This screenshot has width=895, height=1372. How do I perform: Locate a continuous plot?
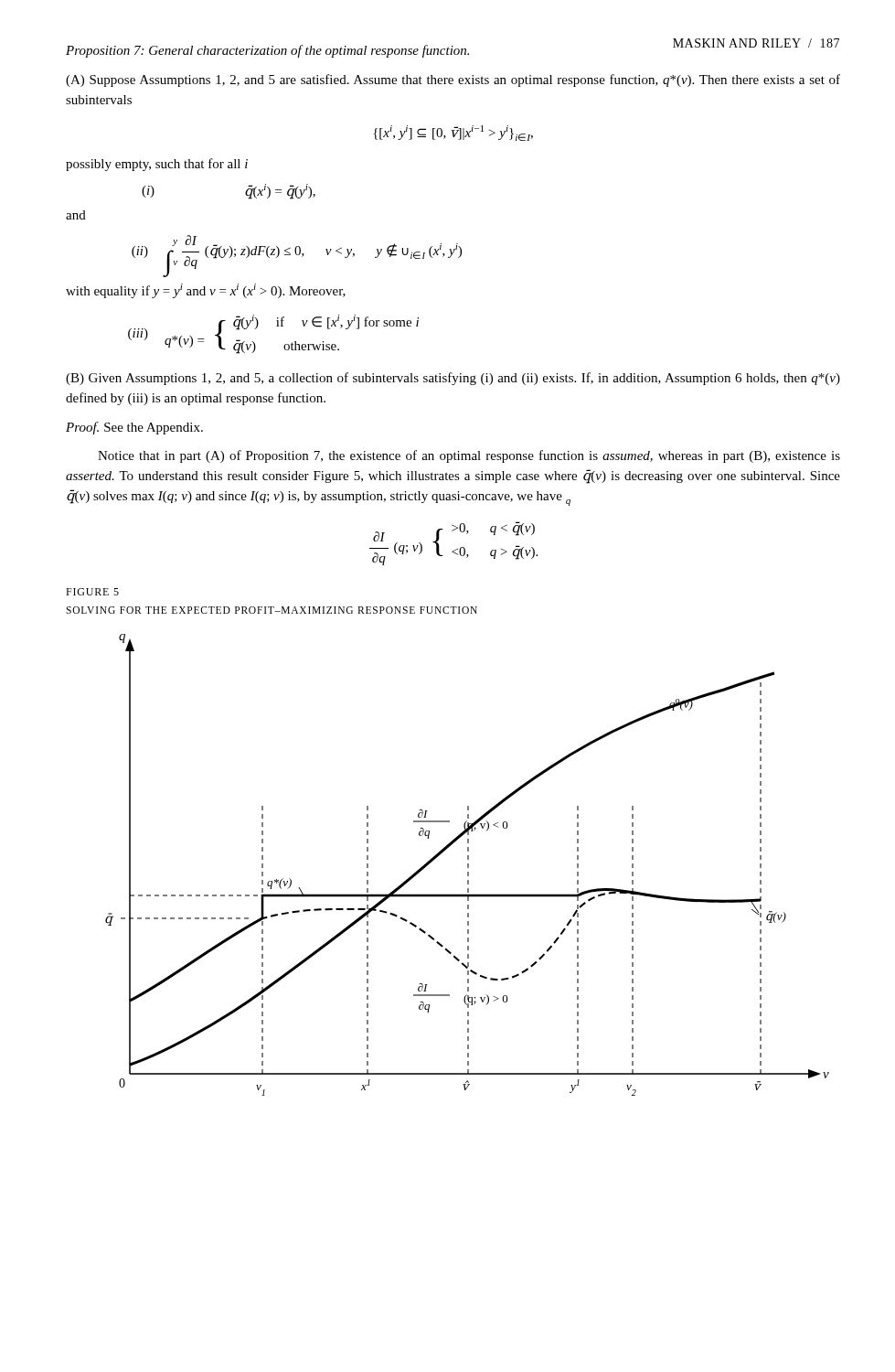click(453, 868)
